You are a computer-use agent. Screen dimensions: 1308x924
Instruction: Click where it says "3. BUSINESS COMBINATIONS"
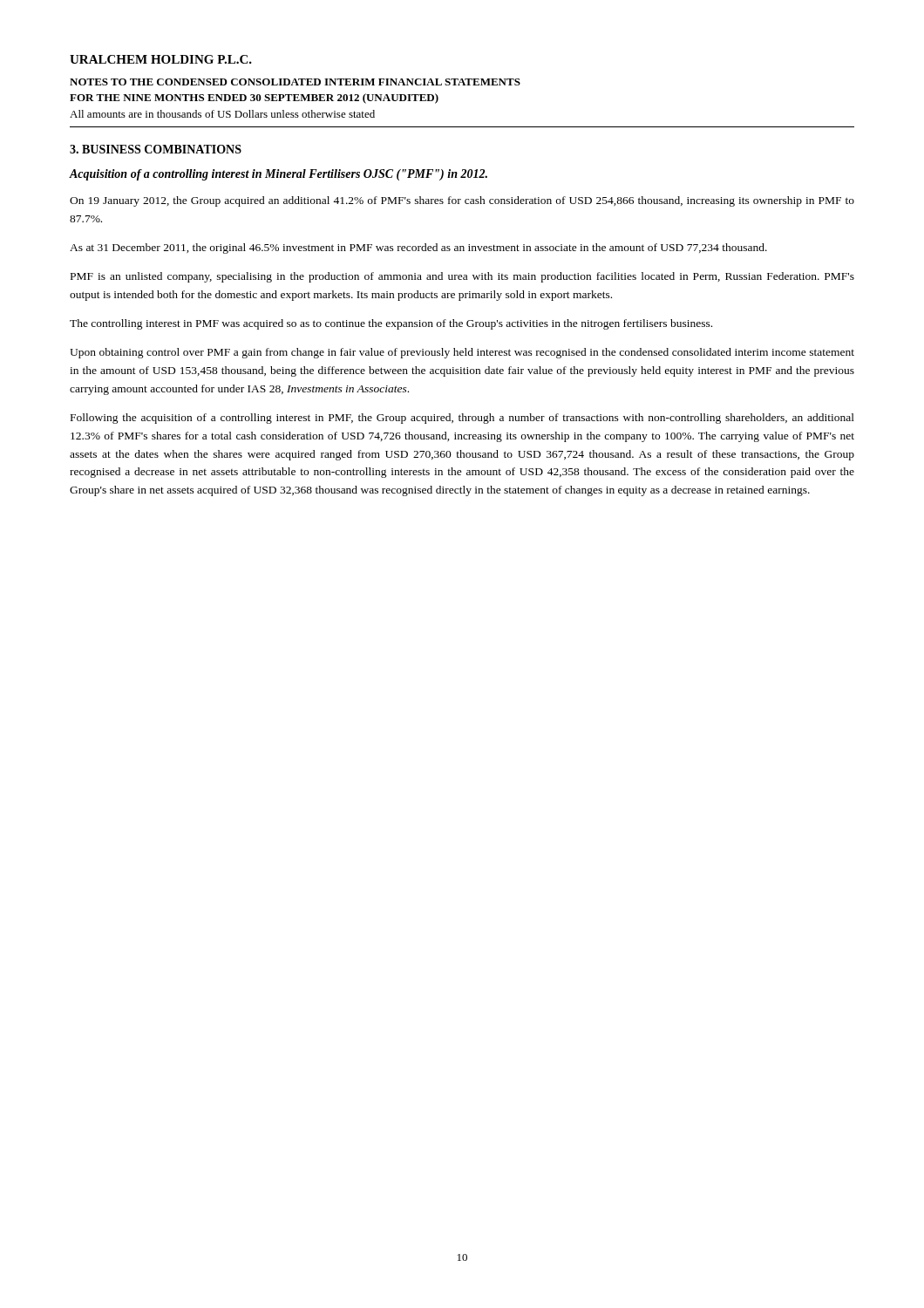click(156, 150)
